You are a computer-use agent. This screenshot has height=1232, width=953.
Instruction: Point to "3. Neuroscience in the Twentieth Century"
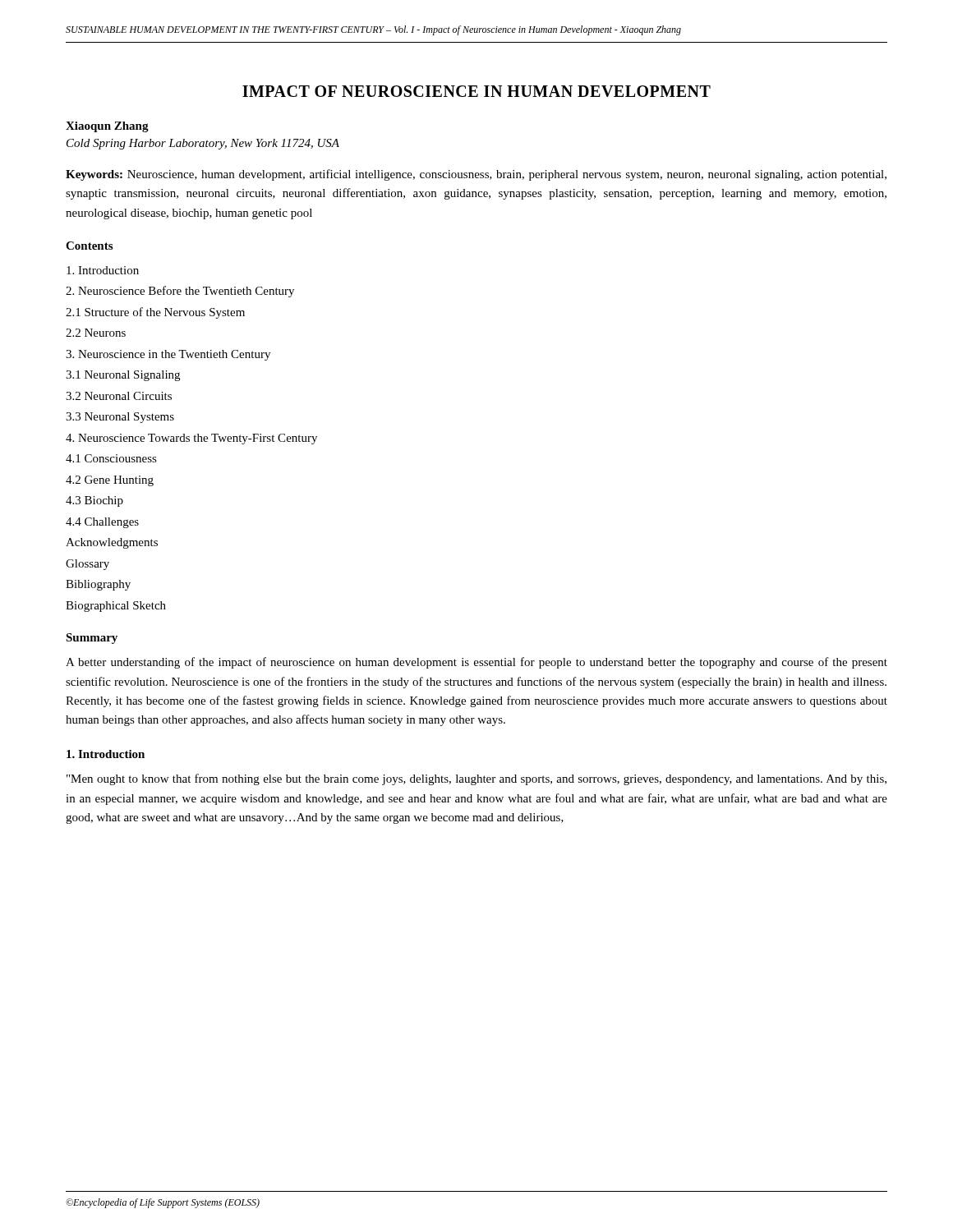(168, 354)
